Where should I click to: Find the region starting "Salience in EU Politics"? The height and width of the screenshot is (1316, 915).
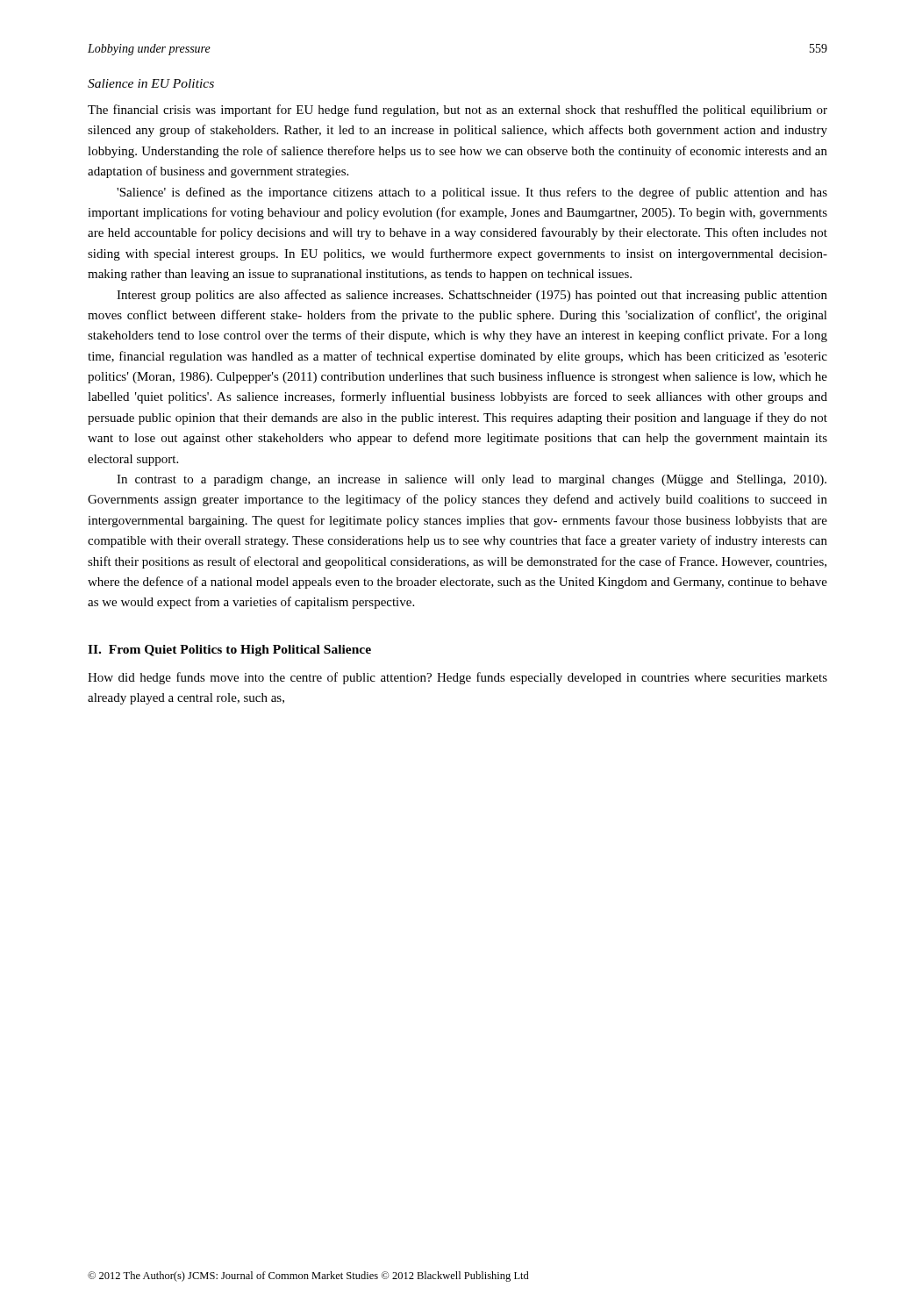tap(151, 83)
